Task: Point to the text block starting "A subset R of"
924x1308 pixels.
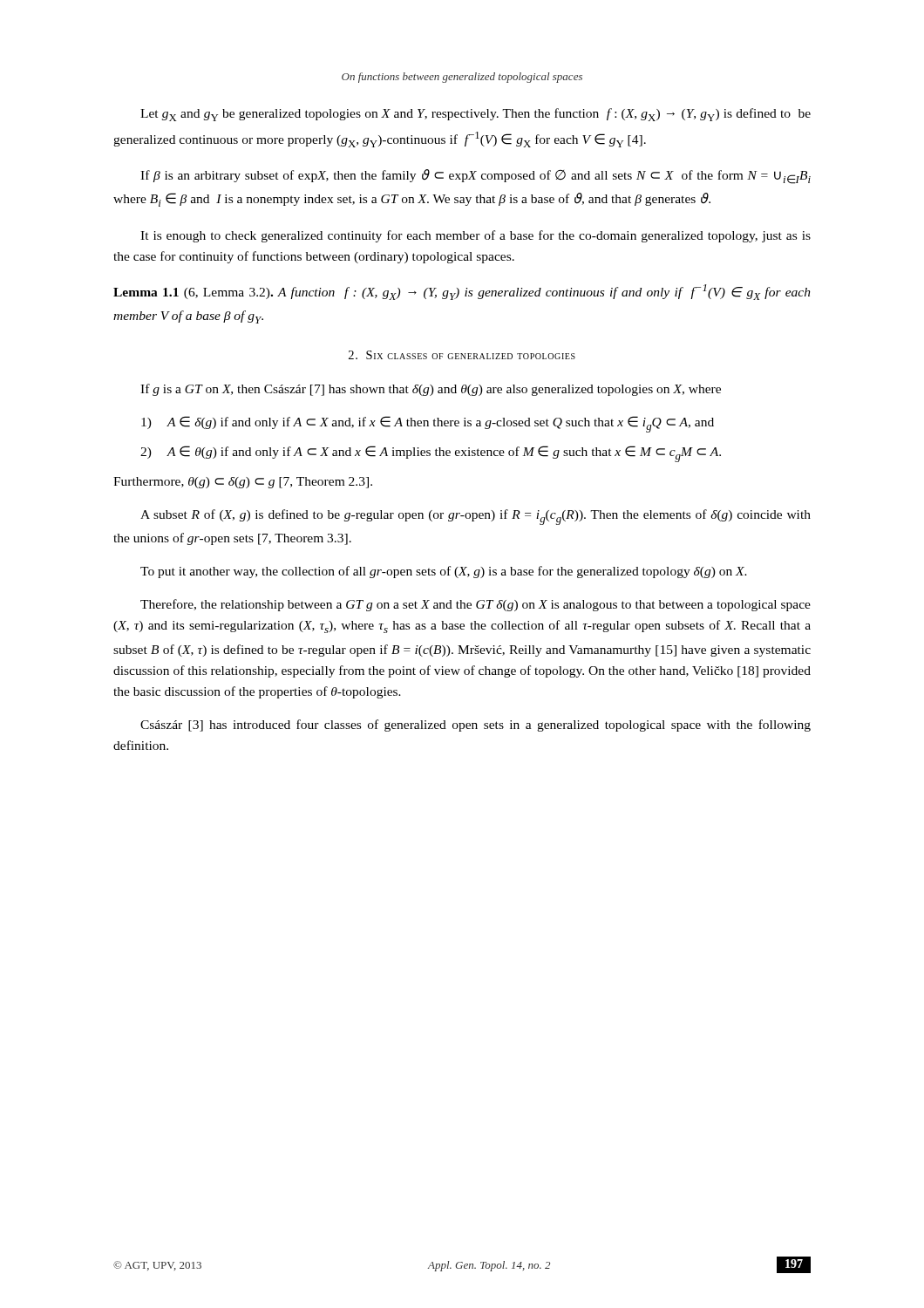Action: pyautogui.click(x=462, y=526)
